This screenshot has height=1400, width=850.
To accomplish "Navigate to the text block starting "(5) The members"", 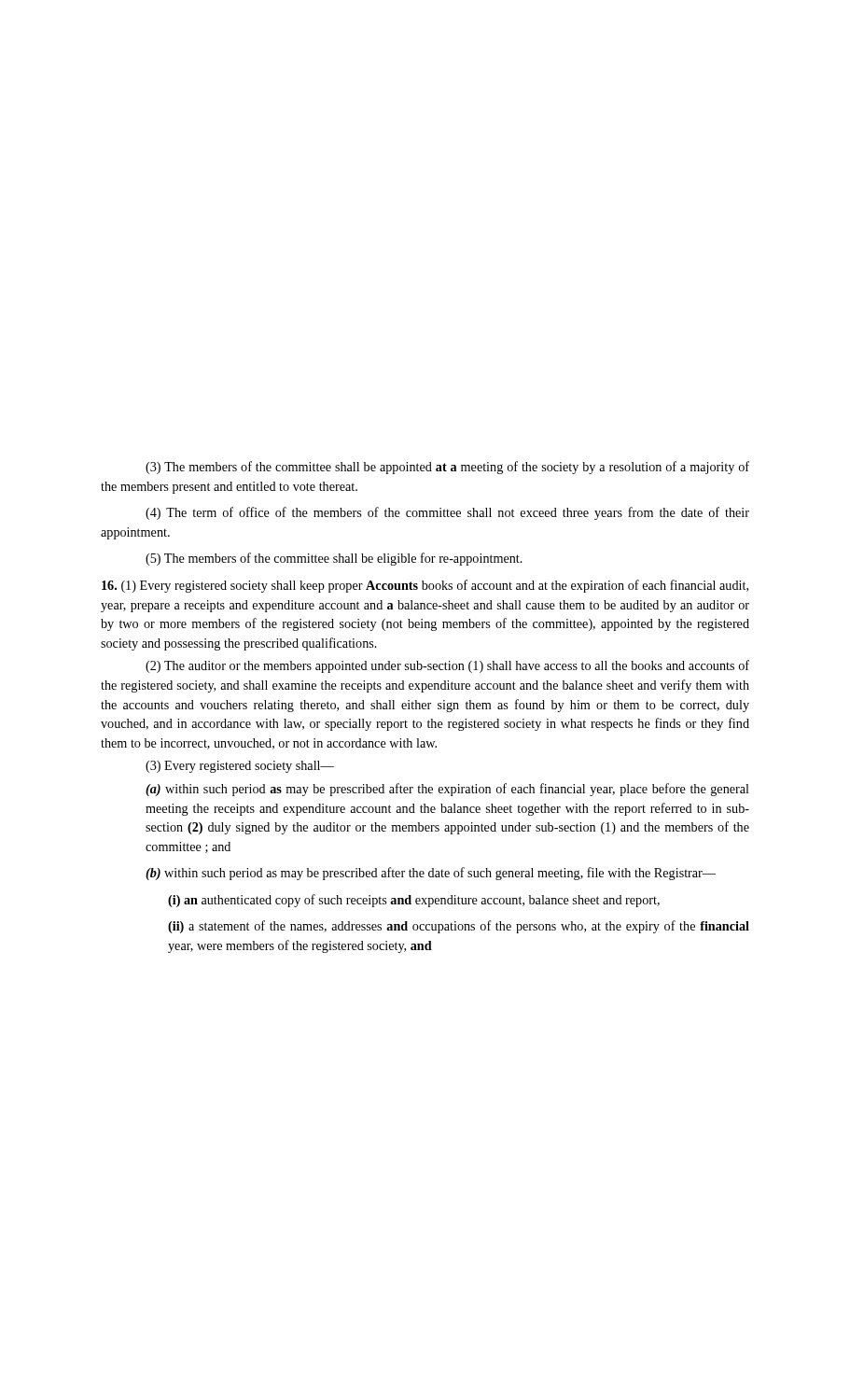I will pyautogui.click(x=425, y=559).
